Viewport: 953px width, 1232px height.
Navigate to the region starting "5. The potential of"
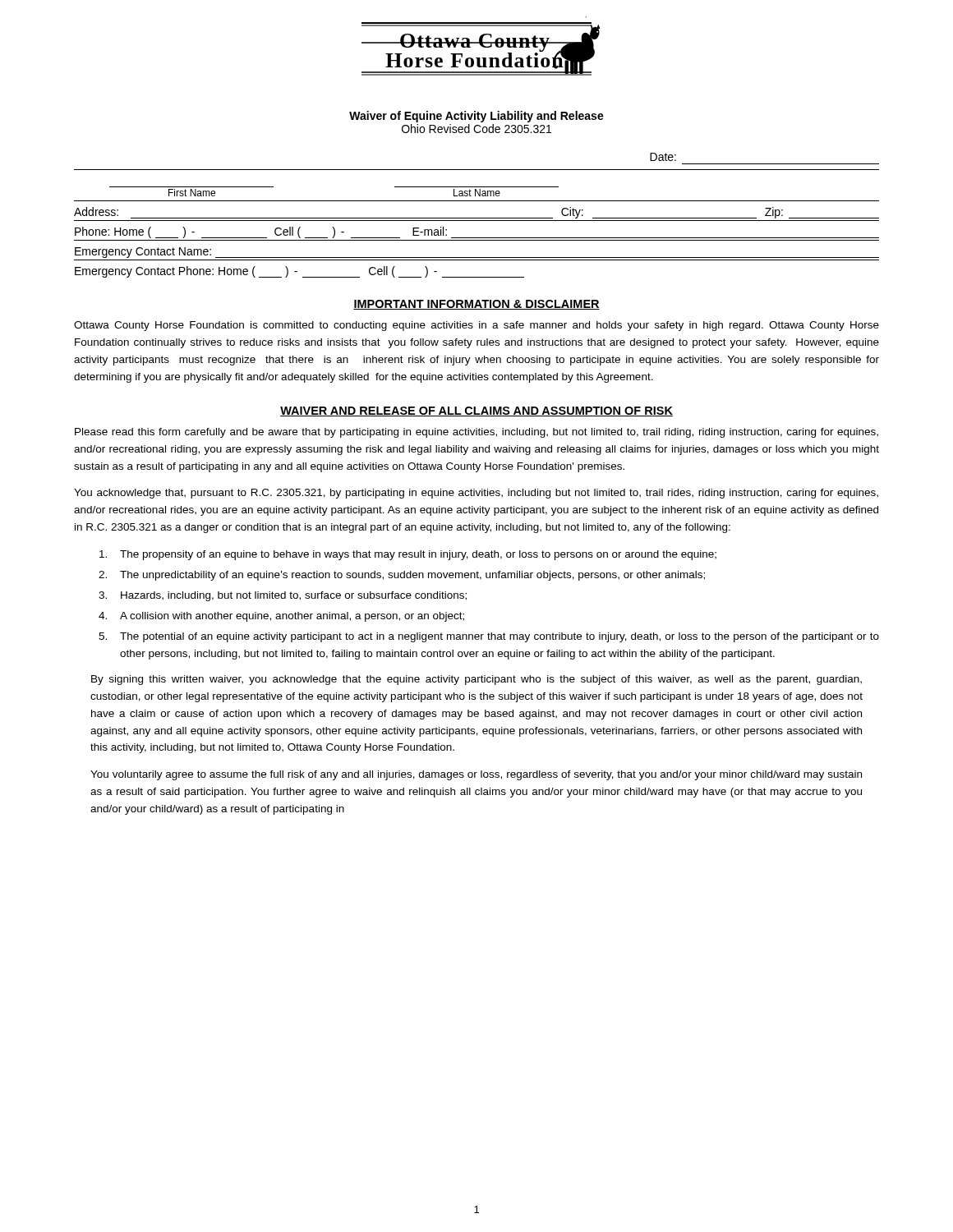click(x=489, y=645)
